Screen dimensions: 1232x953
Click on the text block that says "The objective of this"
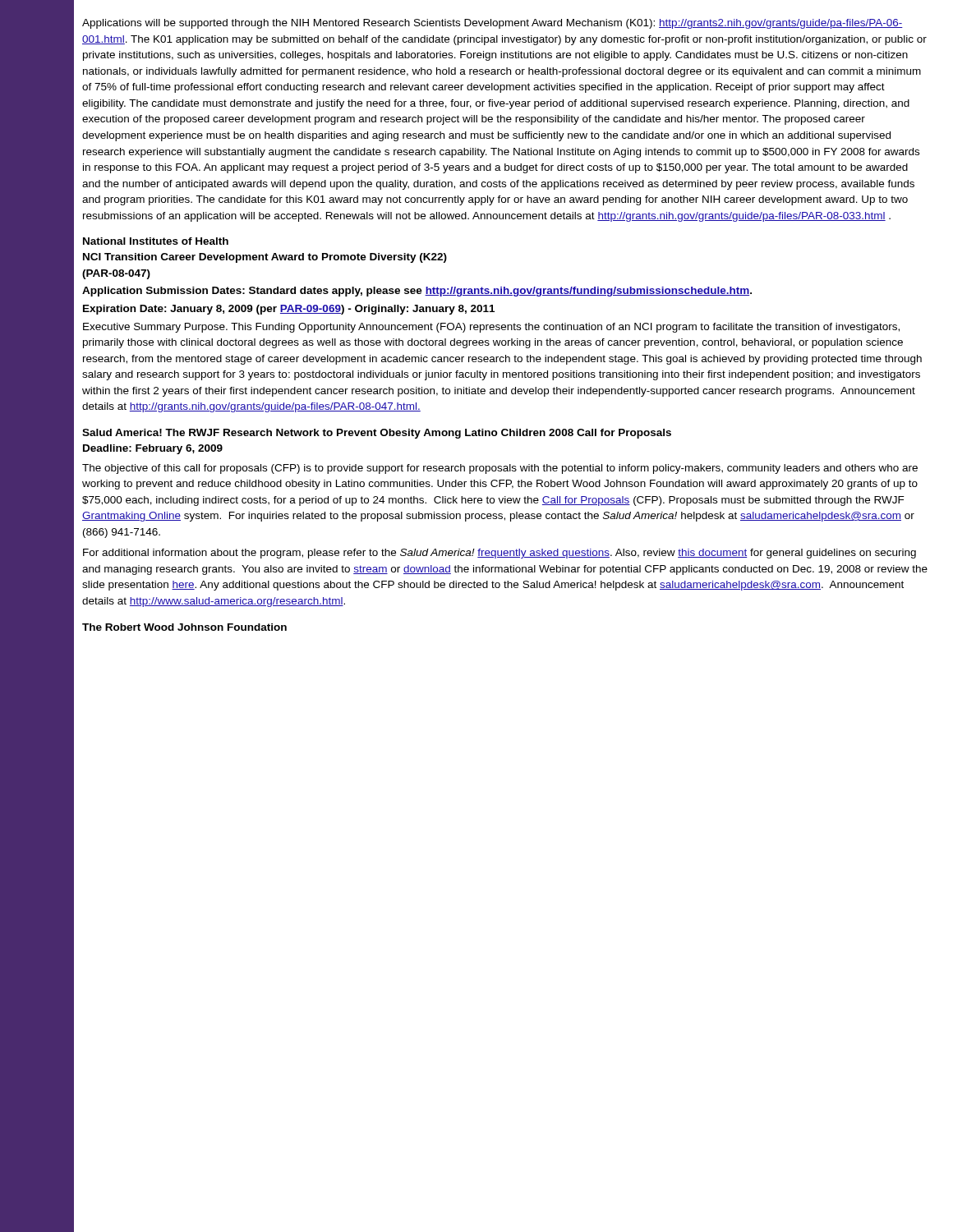[505, 500]
